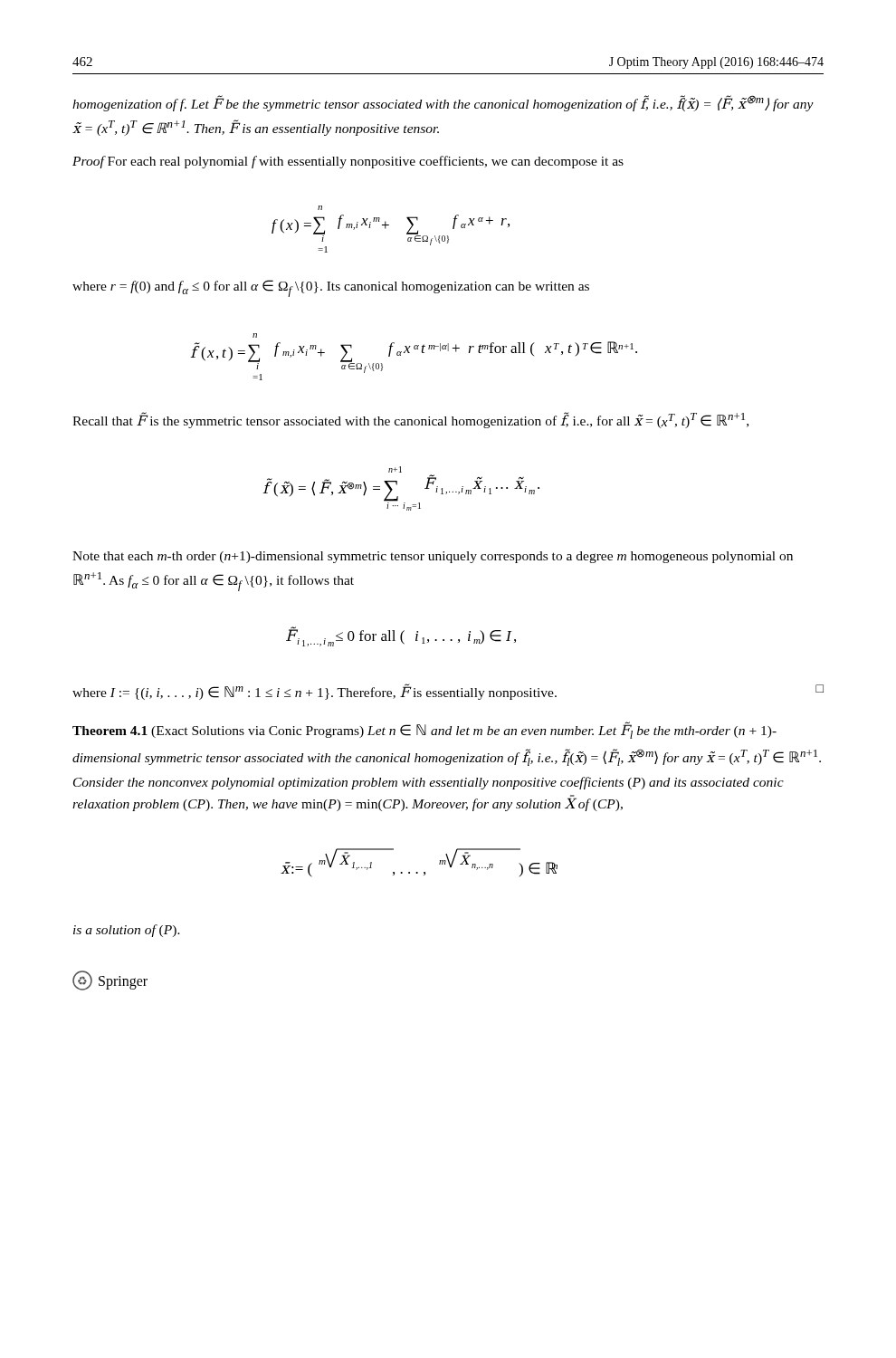Select the text block that reads "where I := {(i, i, ."
Screen dimensions: 1358x896
[x=448, y=691]
